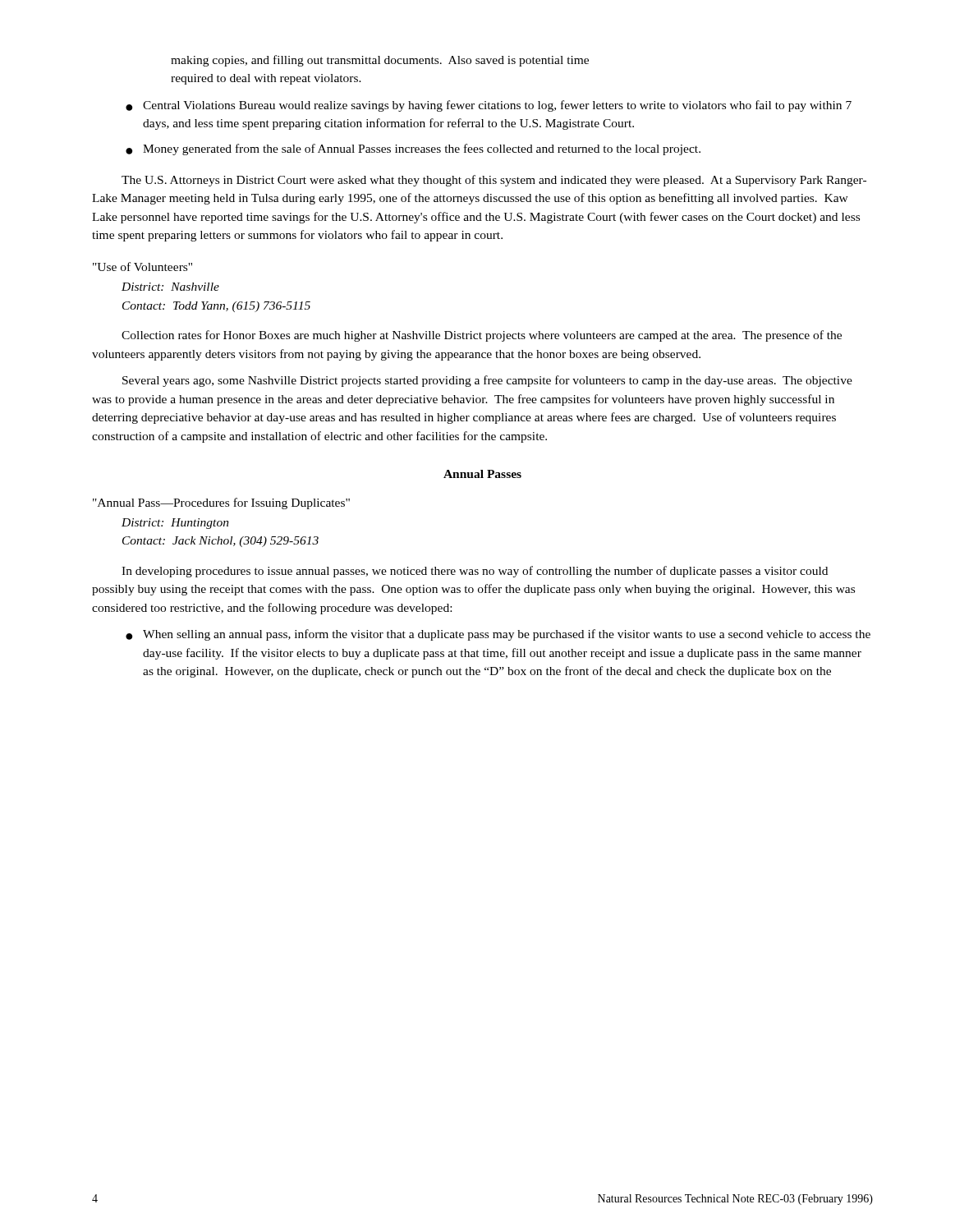Screen dimensions: 1232x955
Task: Point to the element starting "Contact: Jack Nichol, (304)"
Action: [220, 540]
